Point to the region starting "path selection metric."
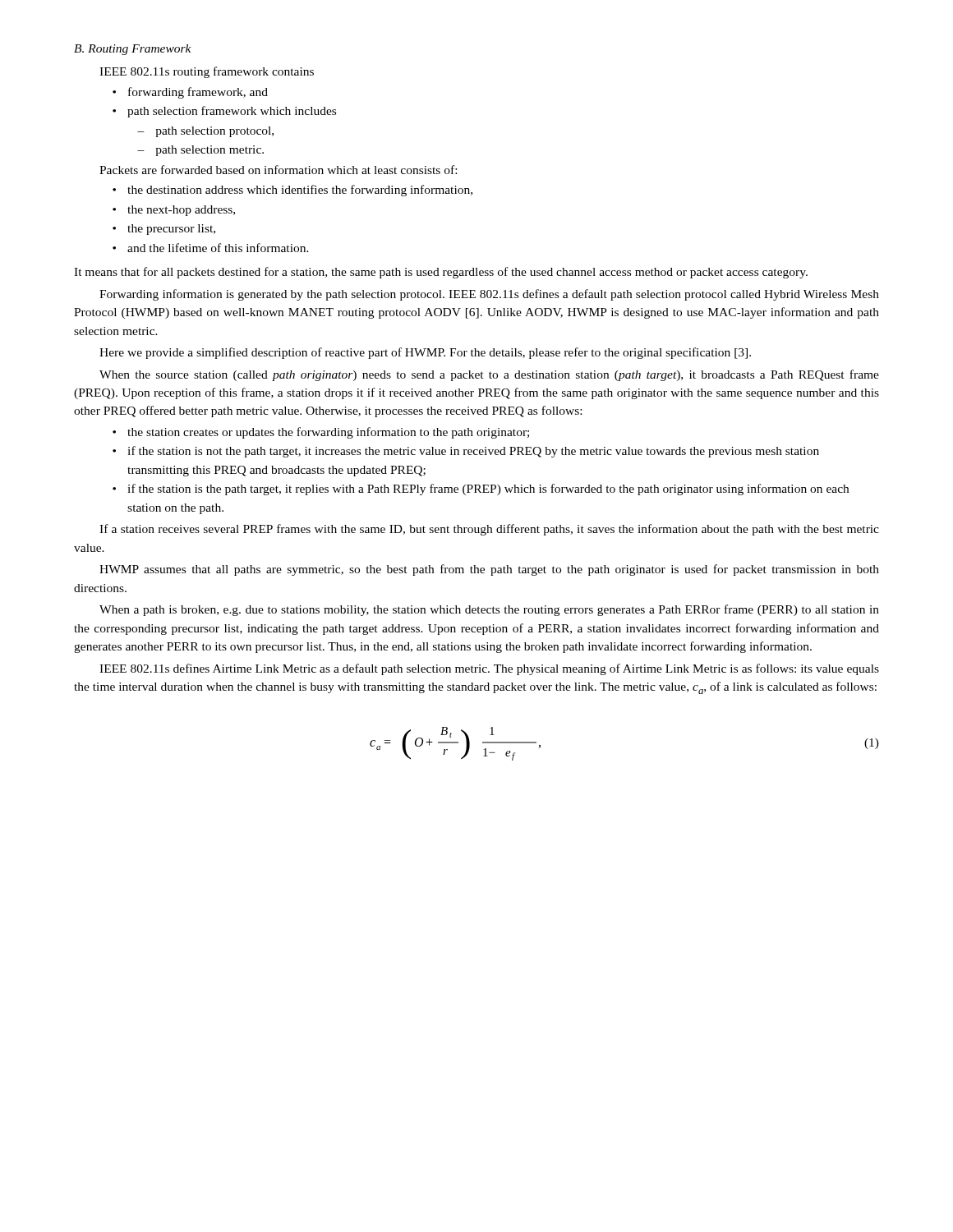Image resolution: width=953 pixels, height=1232 pixels. pyautogui.click(x=200, y=151)
